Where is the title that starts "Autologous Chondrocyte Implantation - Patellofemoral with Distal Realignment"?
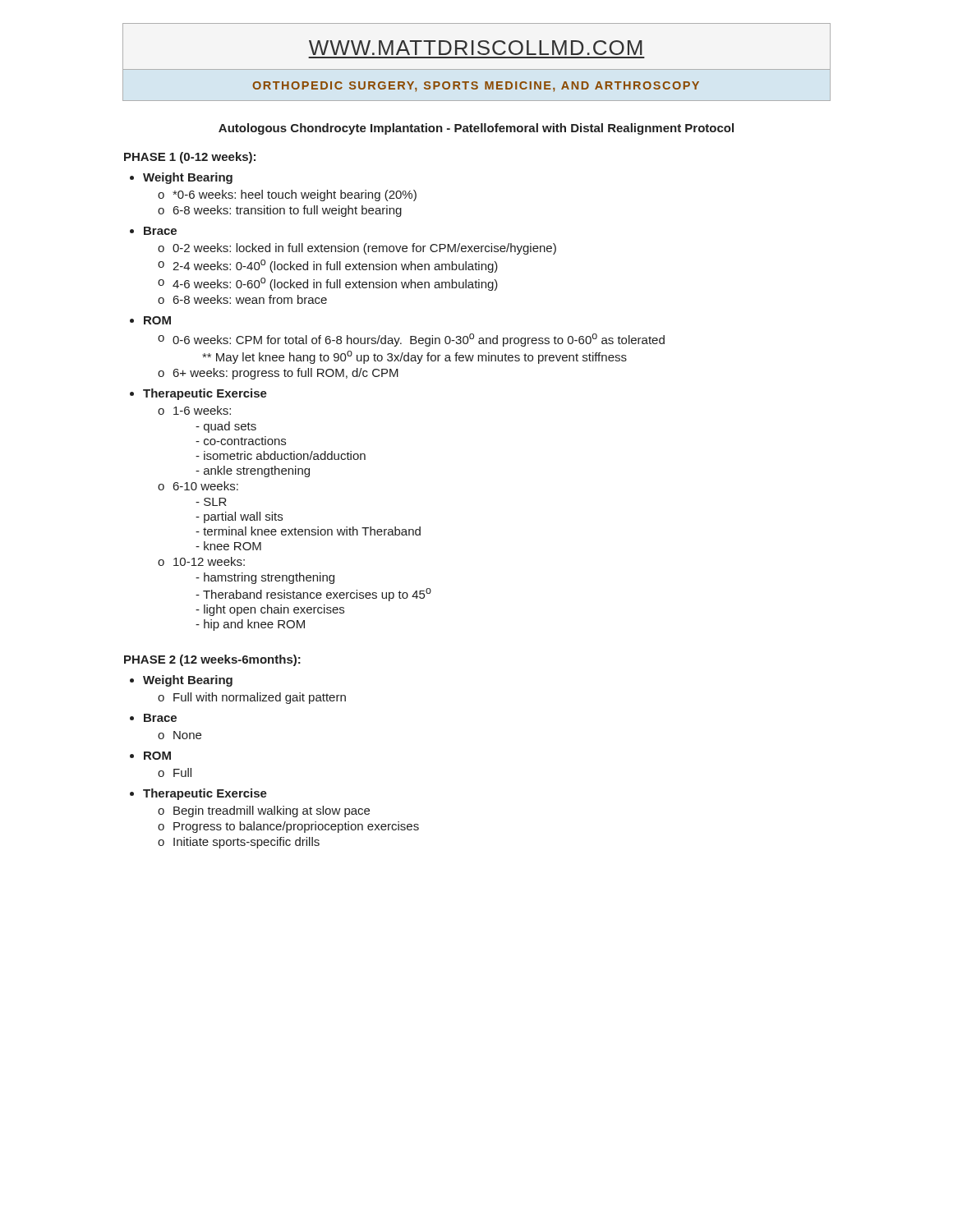The image size is (953, 1232). coord(476,128)
